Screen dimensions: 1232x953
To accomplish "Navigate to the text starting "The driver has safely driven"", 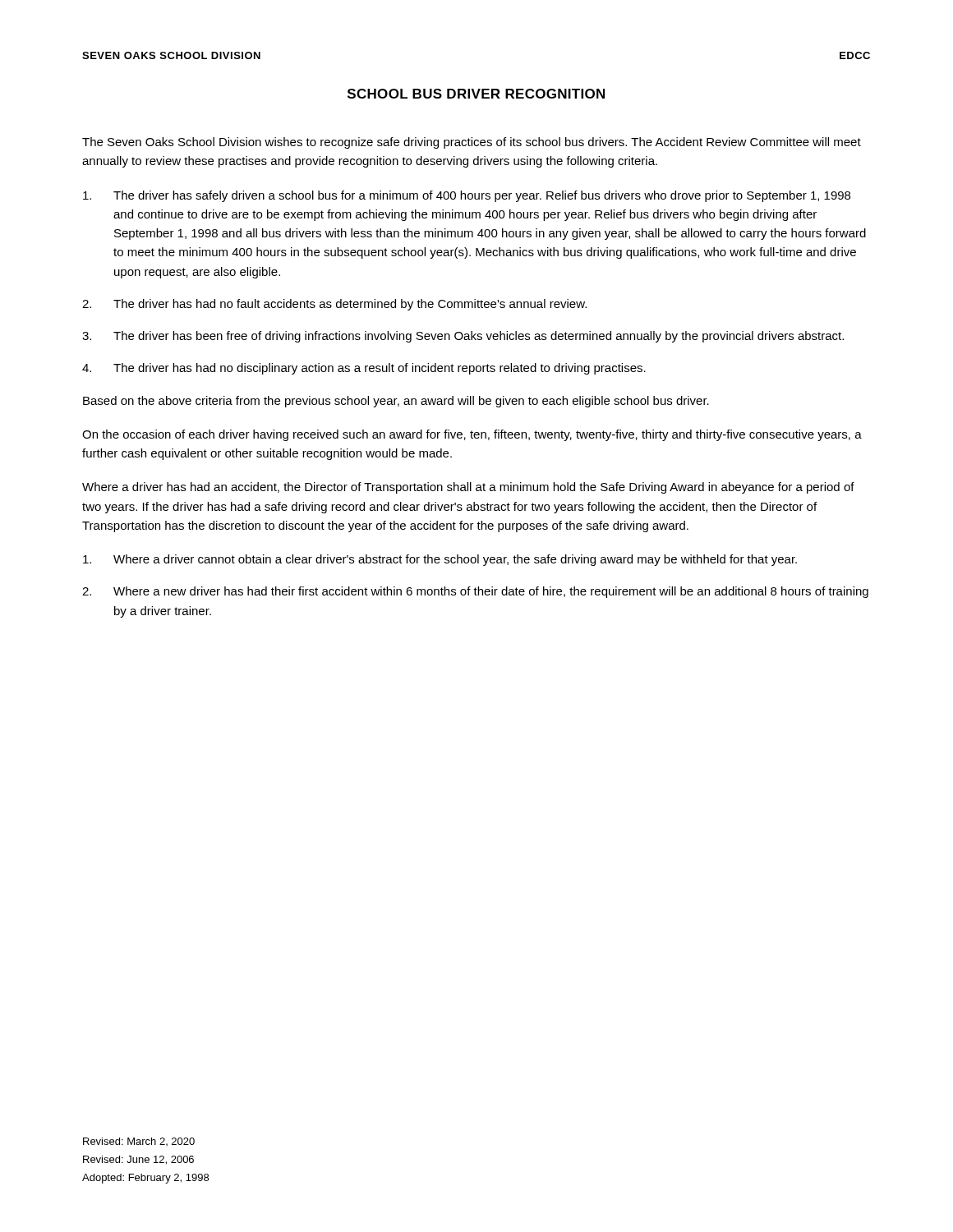I will coord(476,233).
